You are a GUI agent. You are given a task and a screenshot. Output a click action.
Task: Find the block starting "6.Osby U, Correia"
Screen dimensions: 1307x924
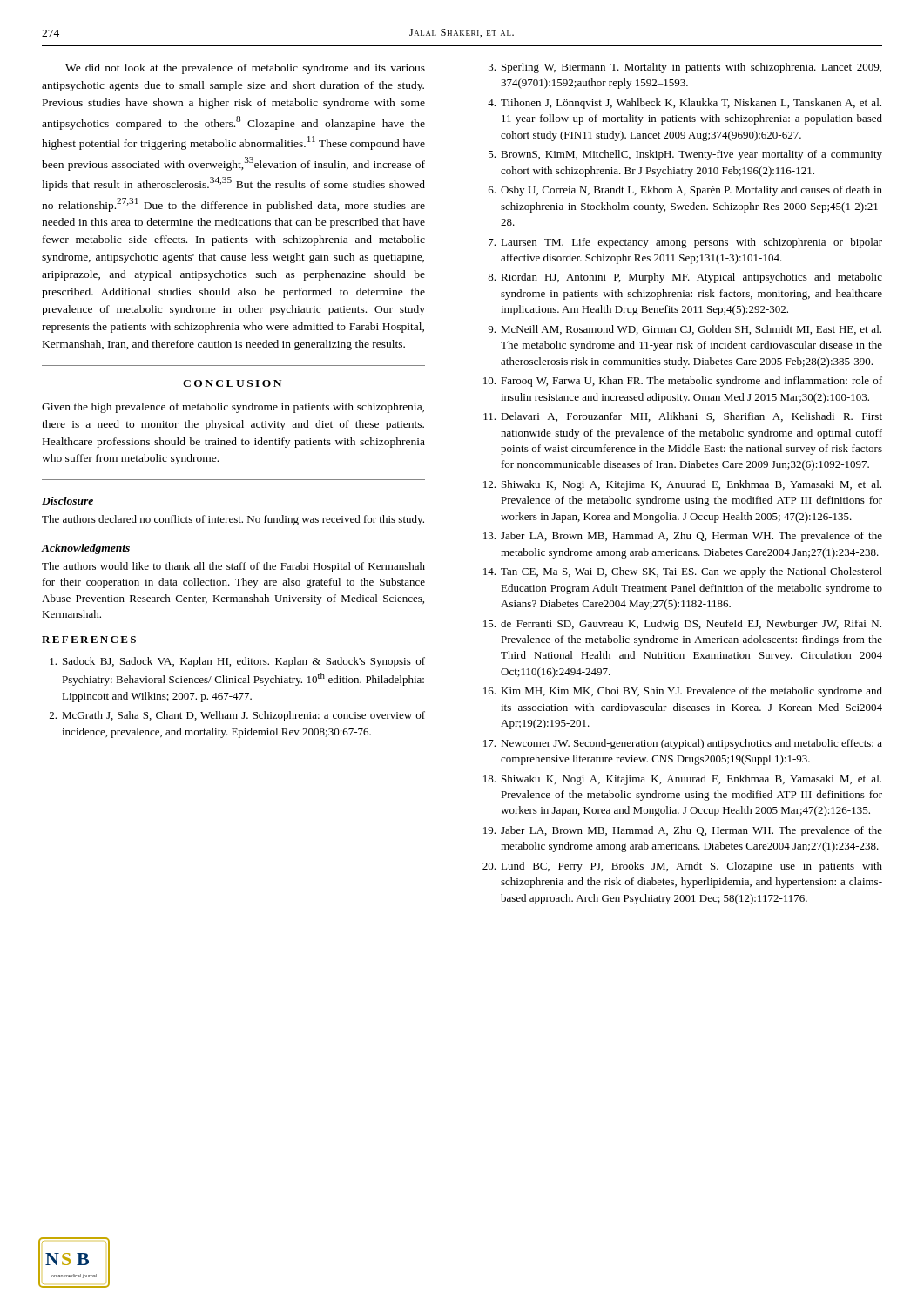pyautogui.click(x=680, y=206)
